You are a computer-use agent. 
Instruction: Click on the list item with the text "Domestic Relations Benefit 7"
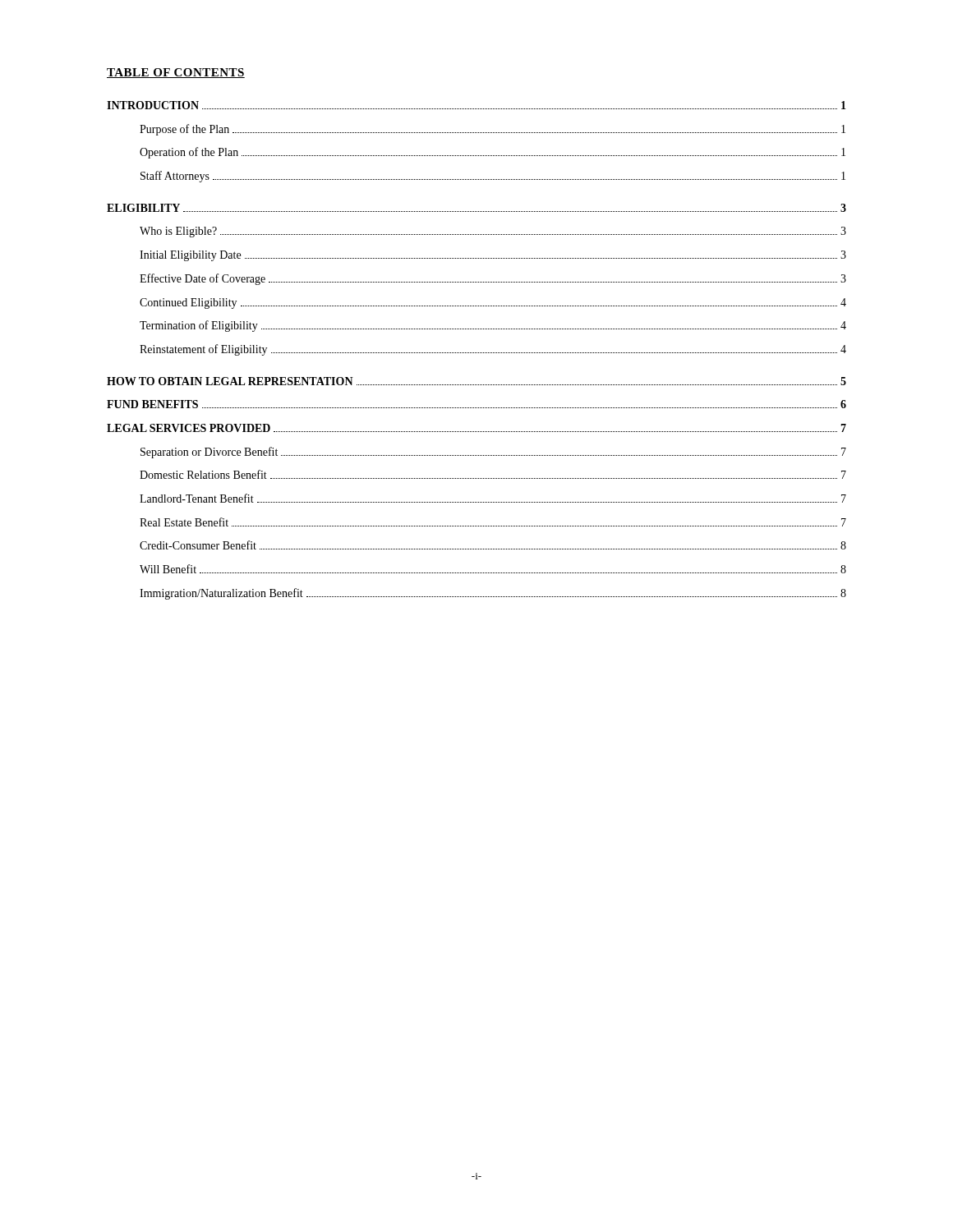493,476
